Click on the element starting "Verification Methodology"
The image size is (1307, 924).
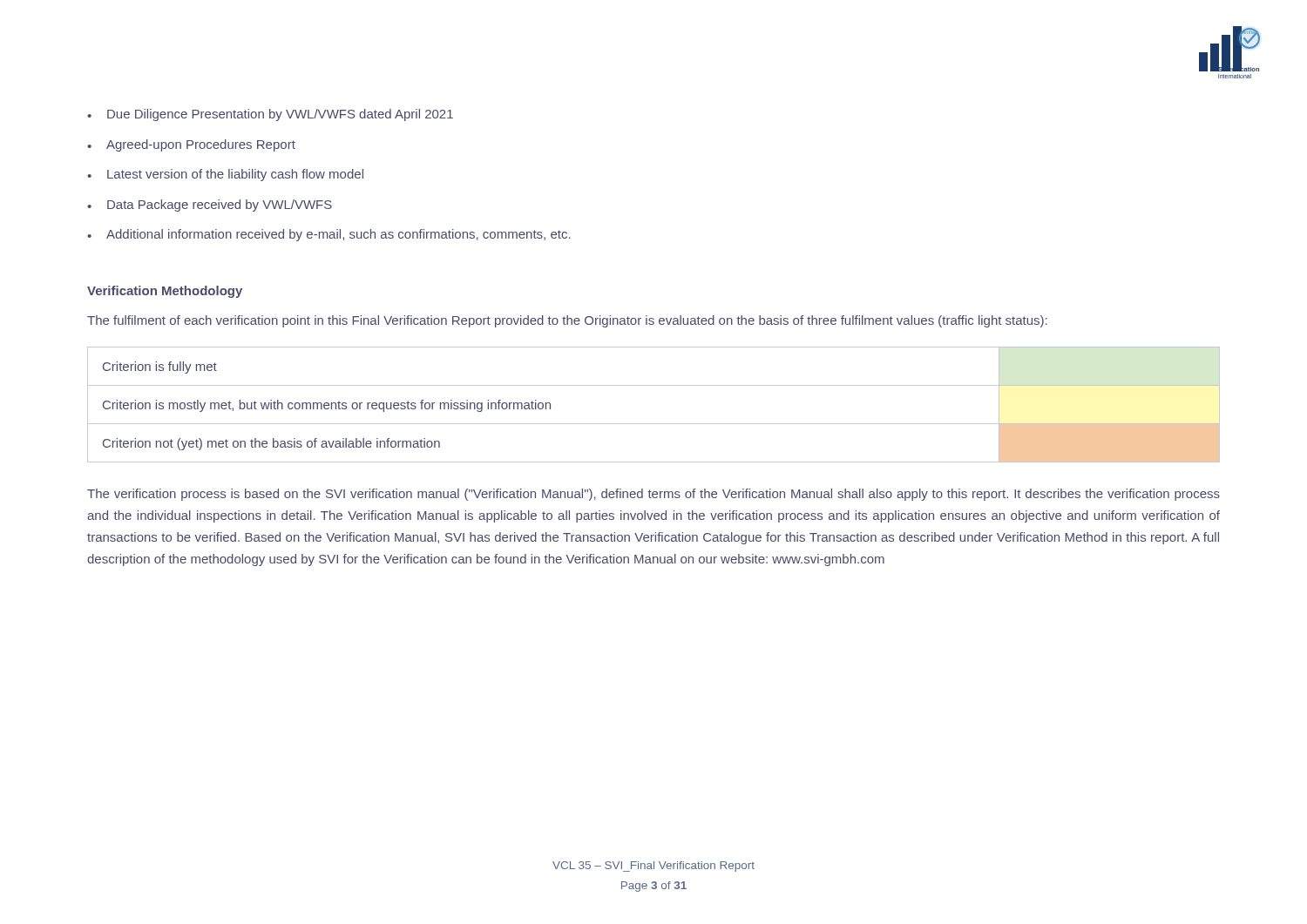click(x=165, y=290)
